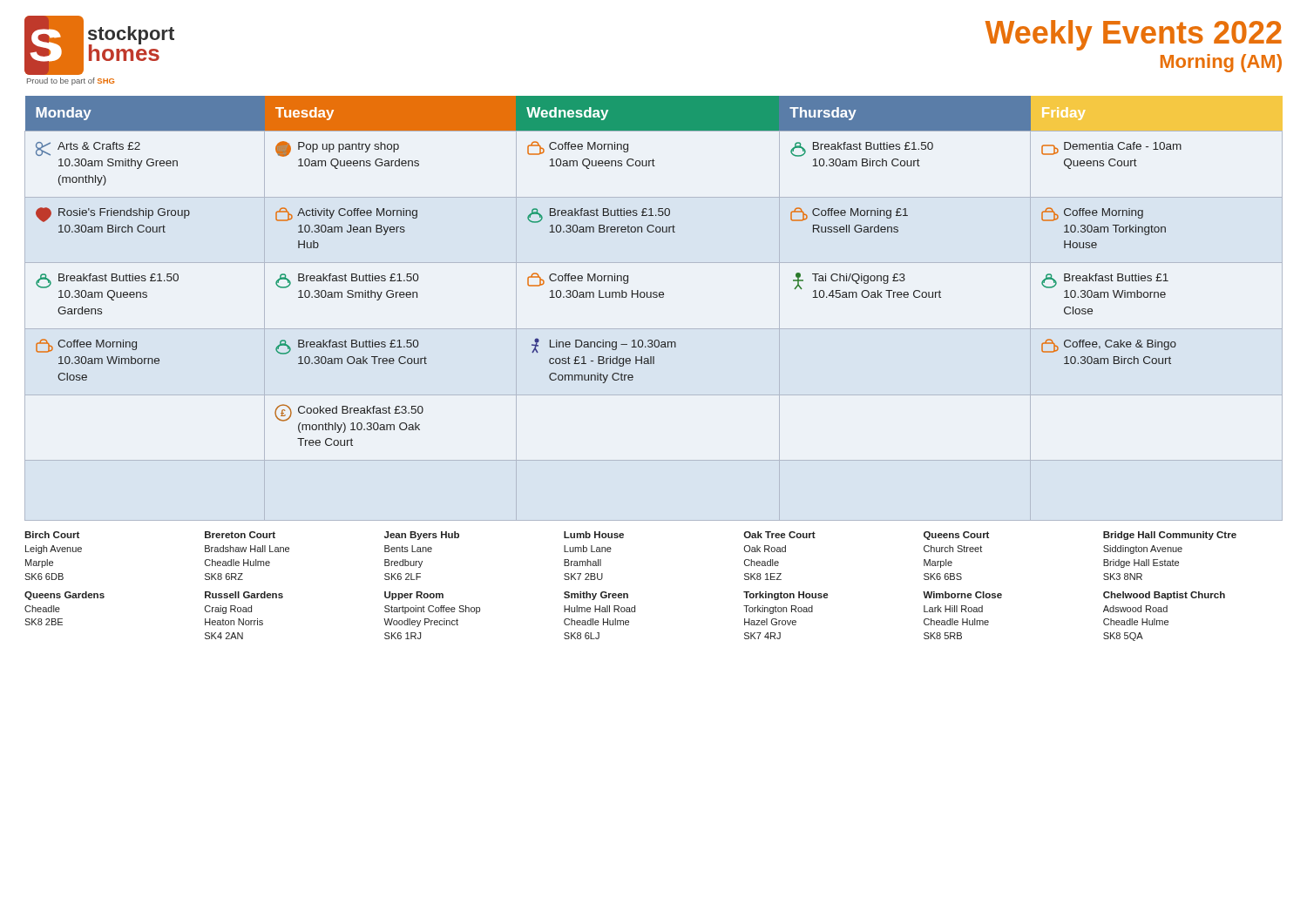The width and height of the screenshot is (1307, 924).
Task: Find "Smithy Green Hulme Hall RoadCheadle HulmeSK8 6LJ" on this page
Action: tap(594, 595)
